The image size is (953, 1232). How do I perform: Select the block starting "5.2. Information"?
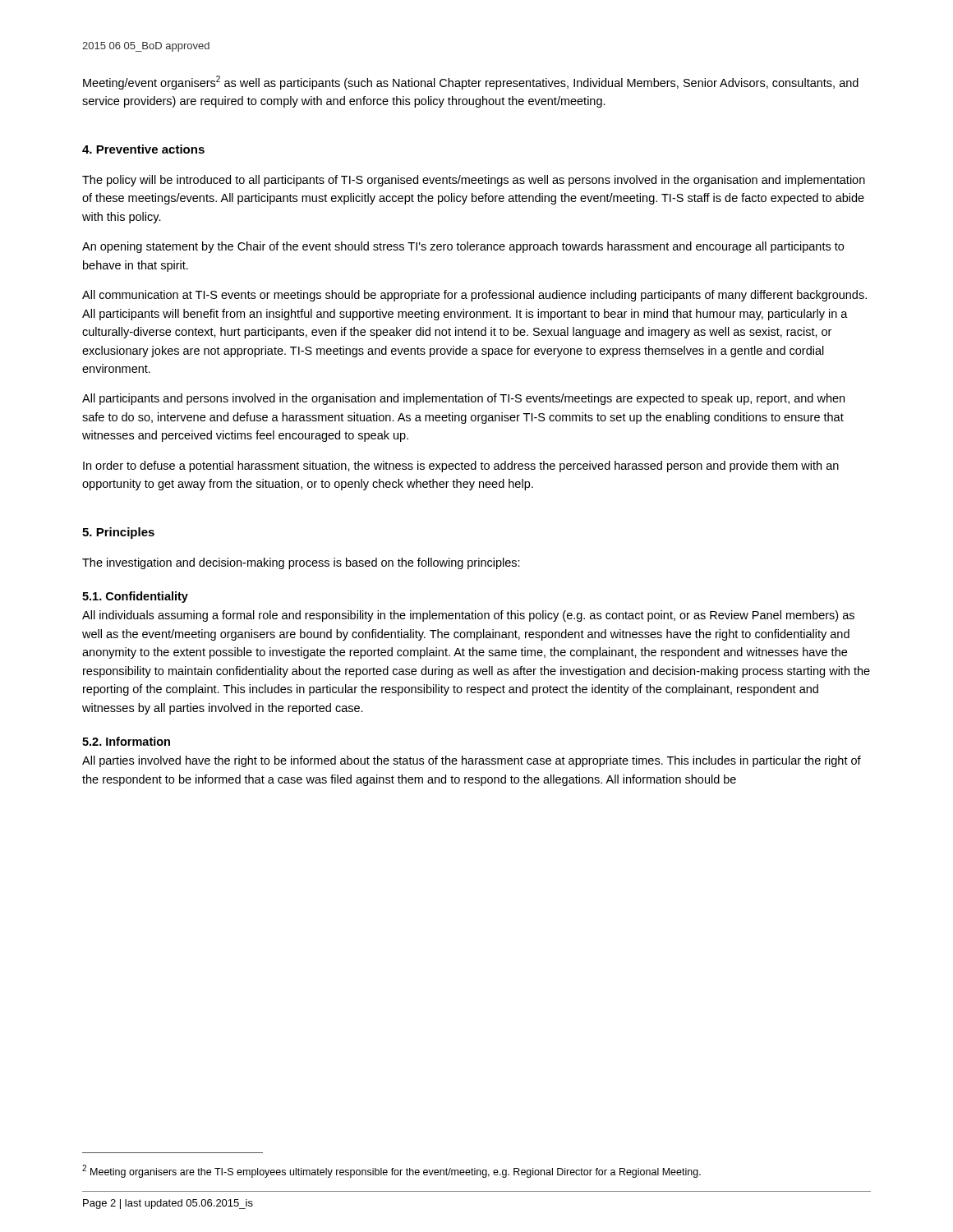[127, 742]
